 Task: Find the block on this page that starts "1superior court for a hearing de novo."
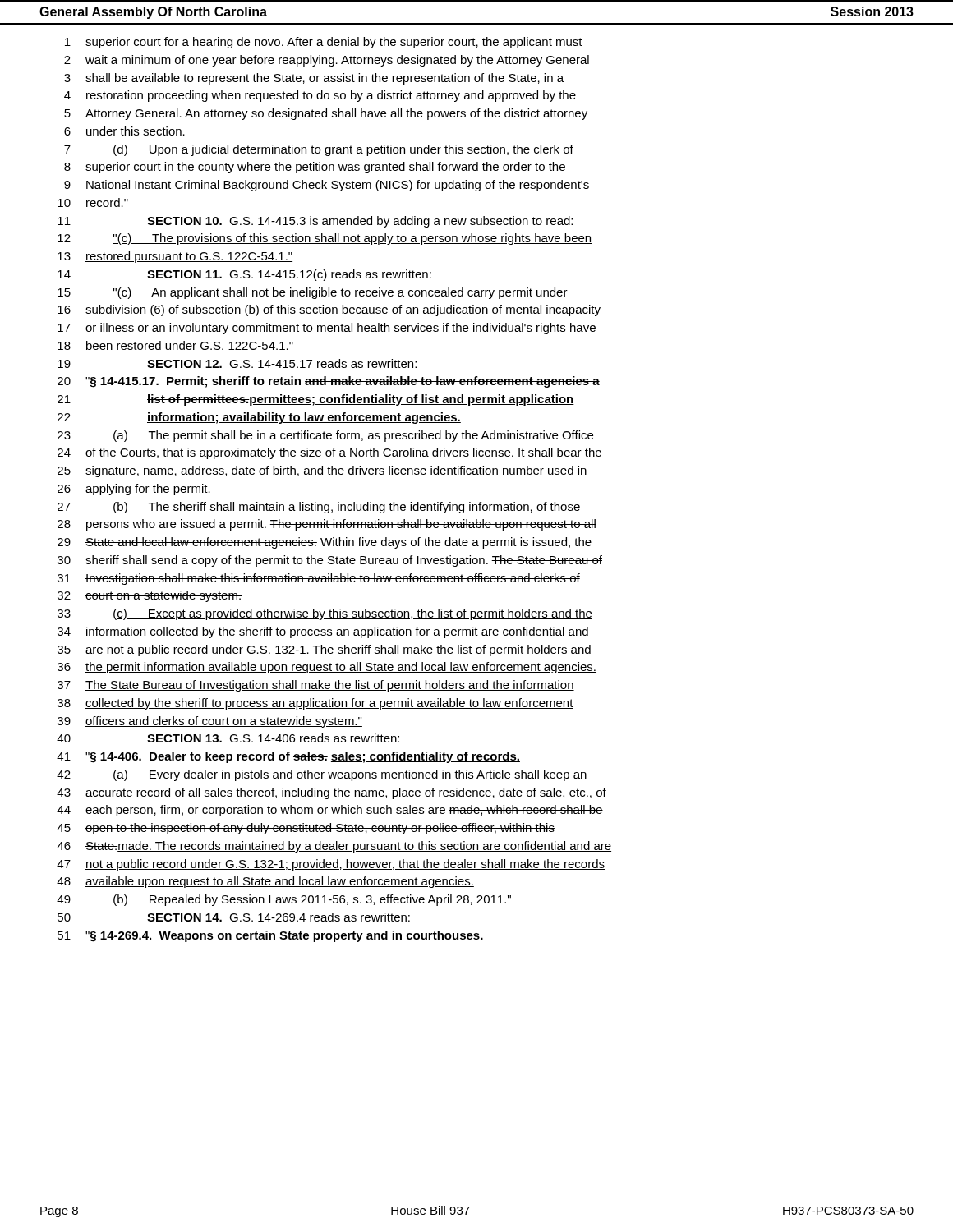(476, 86)
